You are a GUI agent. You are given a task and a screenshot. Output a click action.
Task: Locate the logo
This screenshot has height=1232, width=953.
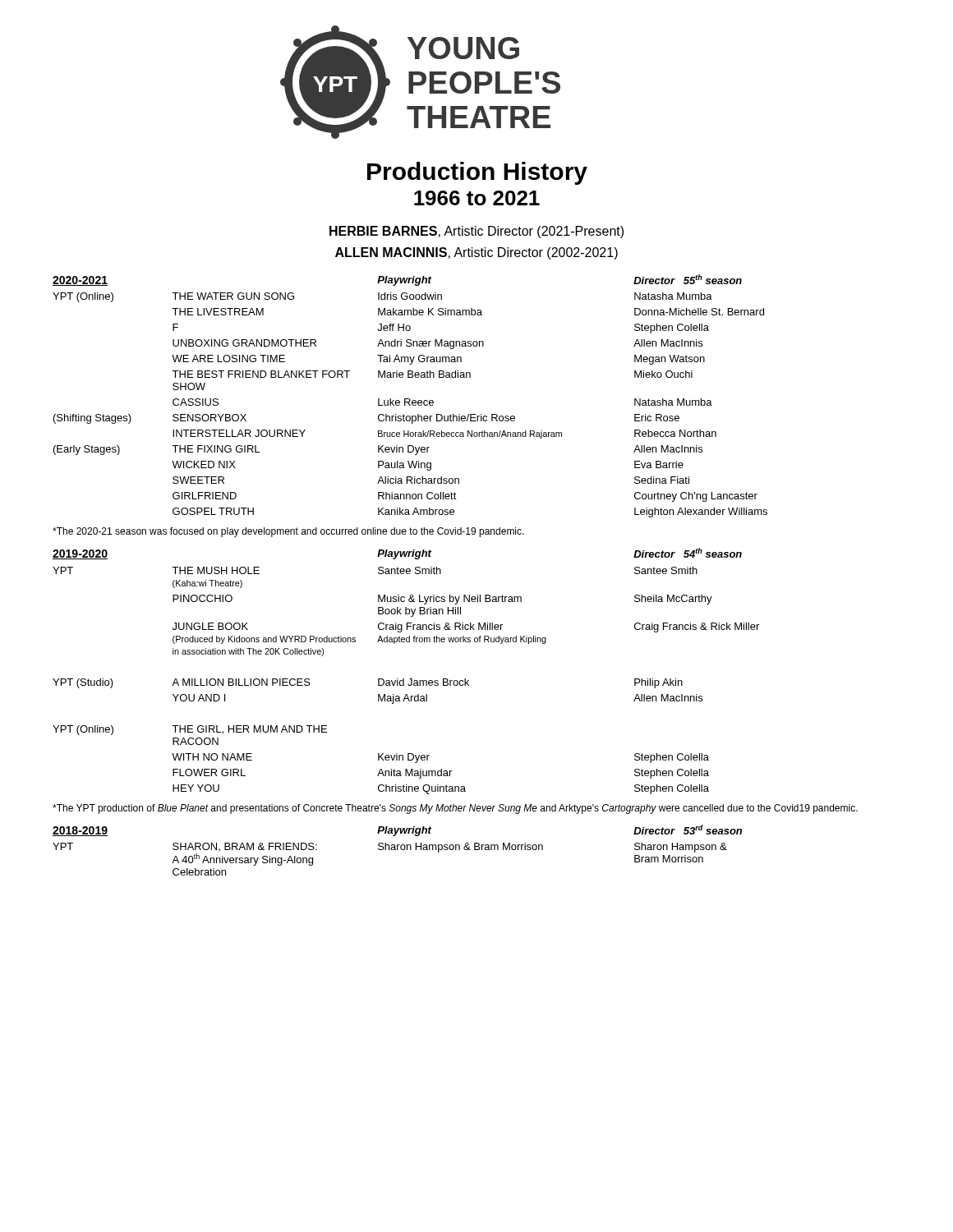476,71
